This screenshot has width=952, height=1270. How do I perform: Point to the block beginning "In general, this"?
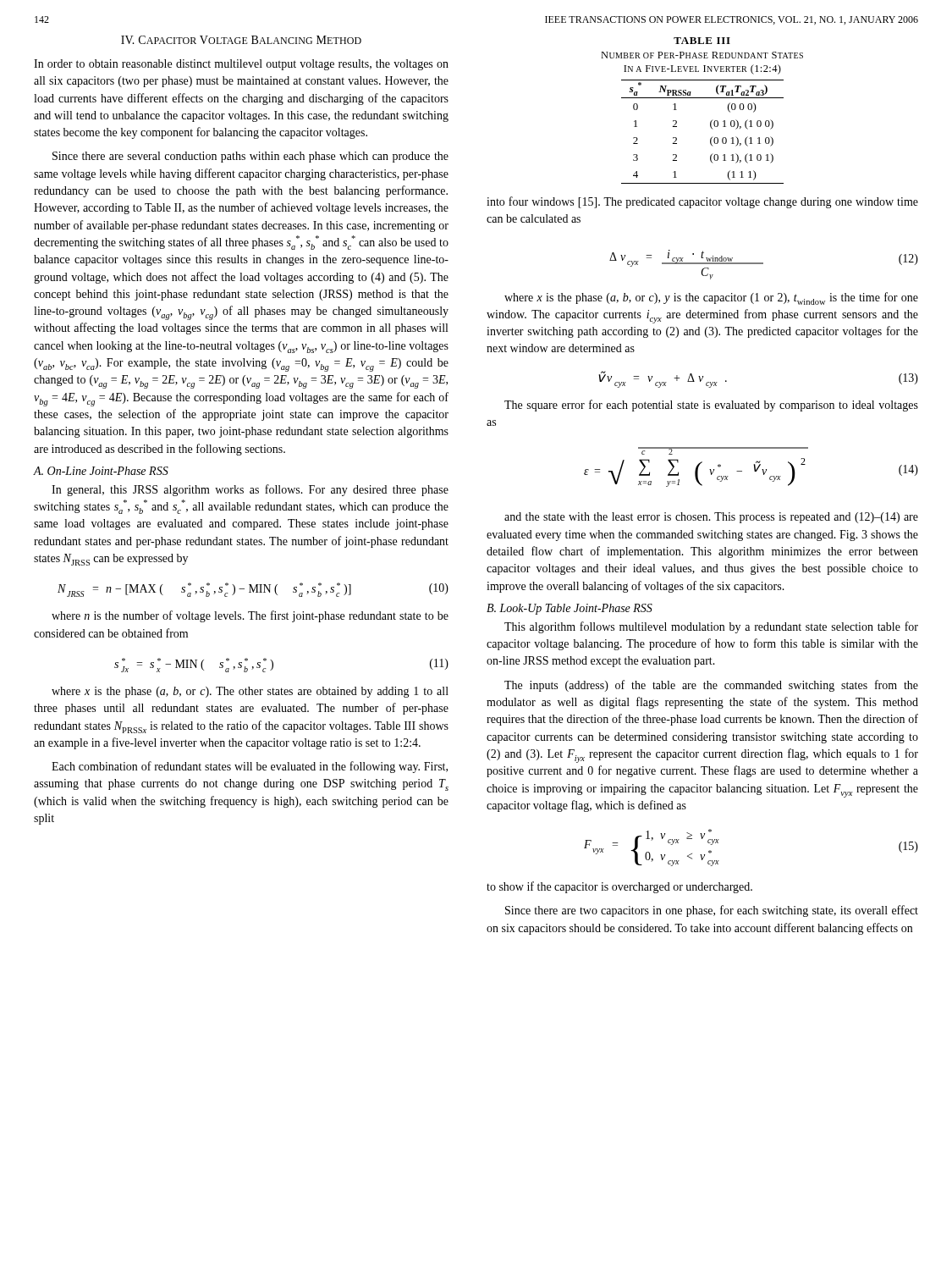[241, 525]
